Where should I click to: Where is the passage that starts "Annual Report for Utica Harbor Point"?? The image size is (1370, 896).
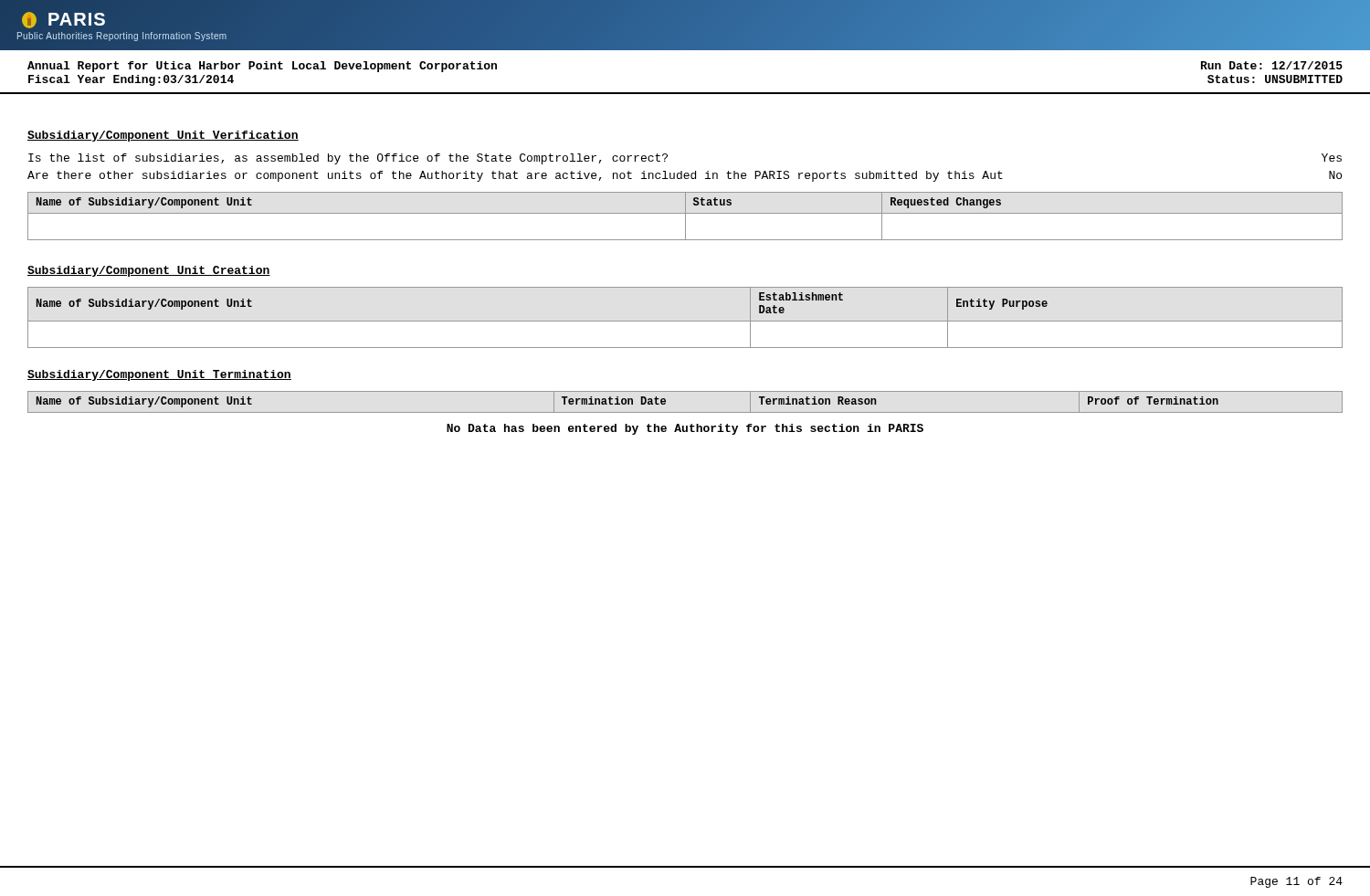[263, 73]
